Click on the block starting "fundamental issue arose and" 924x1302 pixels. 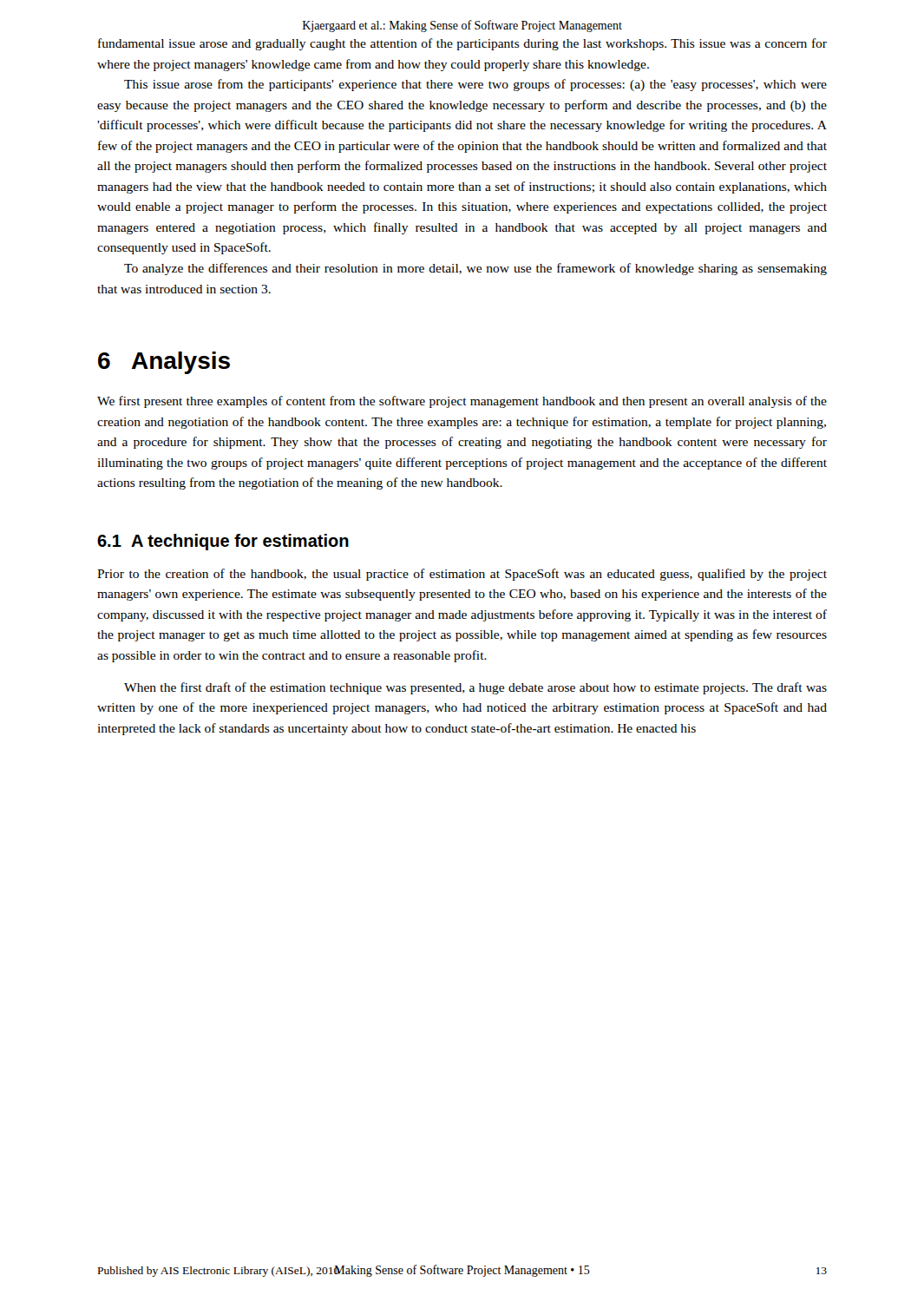click(462, 53)
